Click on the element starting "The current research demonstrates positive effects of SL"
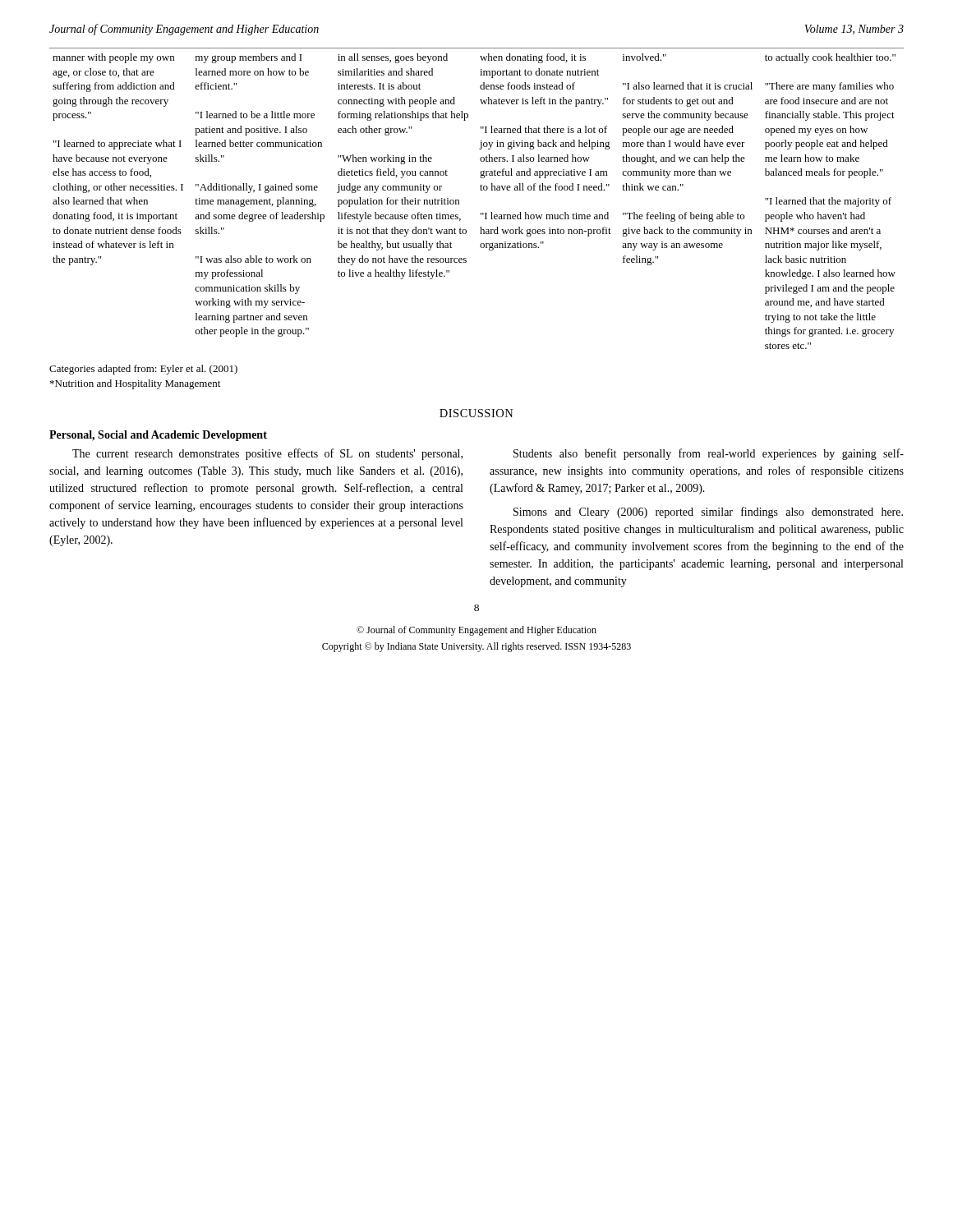 256,497
